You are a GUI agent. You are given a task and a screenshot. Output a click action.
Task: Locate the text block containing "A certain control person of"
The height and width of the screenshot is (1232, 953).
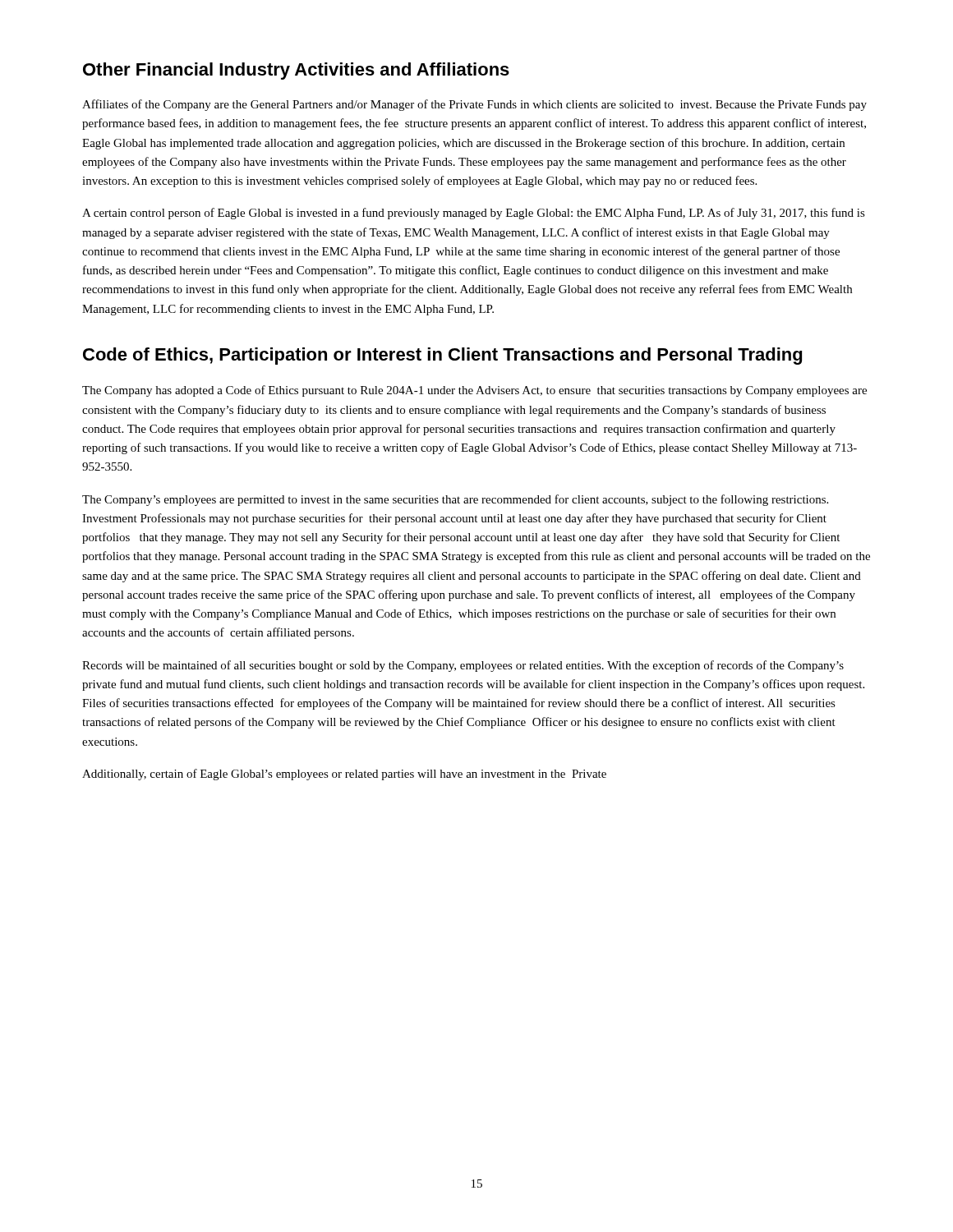(476, 261)
